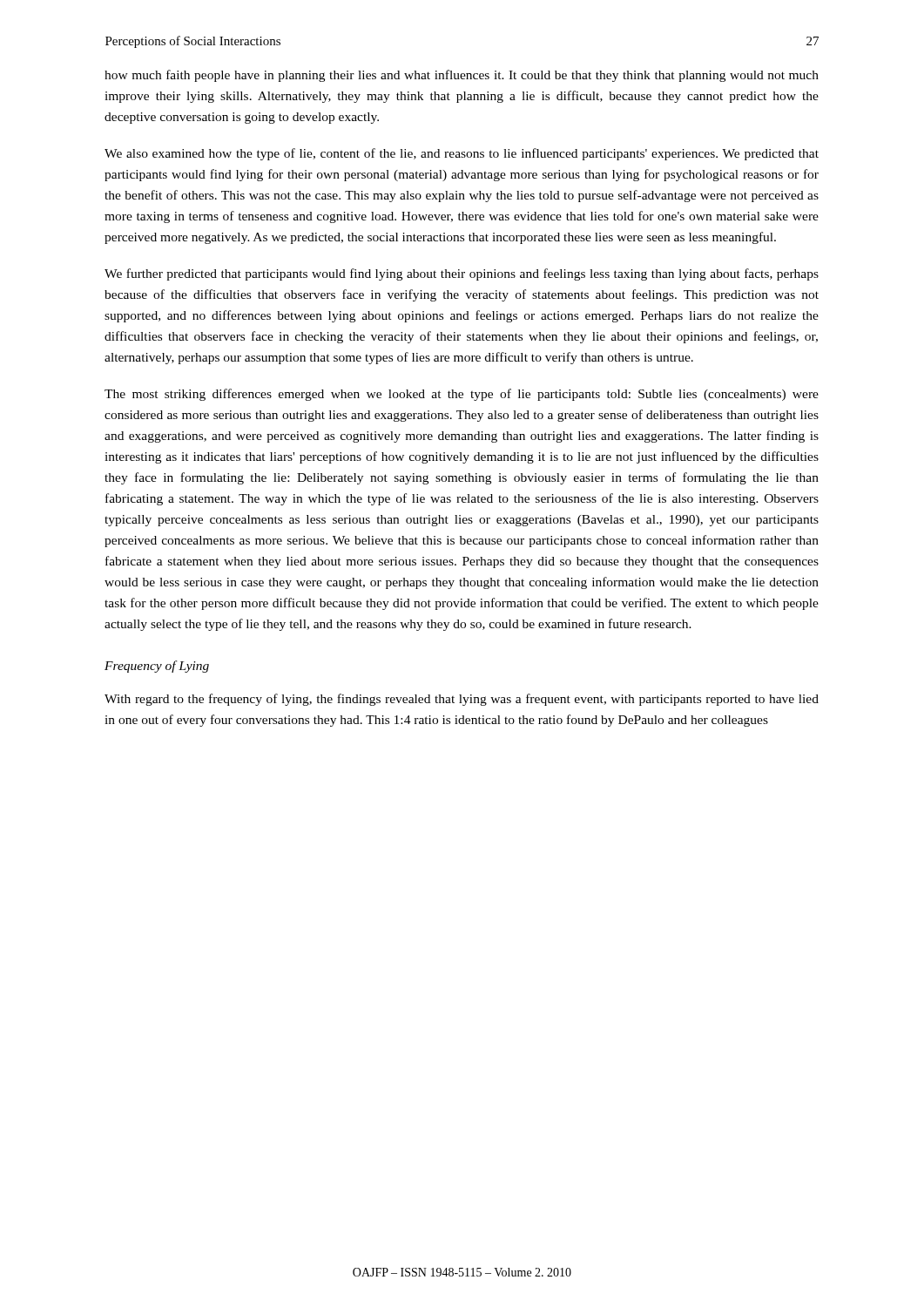Navigate to the text block starting "We also examined"
Viewport: 924px width, 1307px height.
pos(462,195)
